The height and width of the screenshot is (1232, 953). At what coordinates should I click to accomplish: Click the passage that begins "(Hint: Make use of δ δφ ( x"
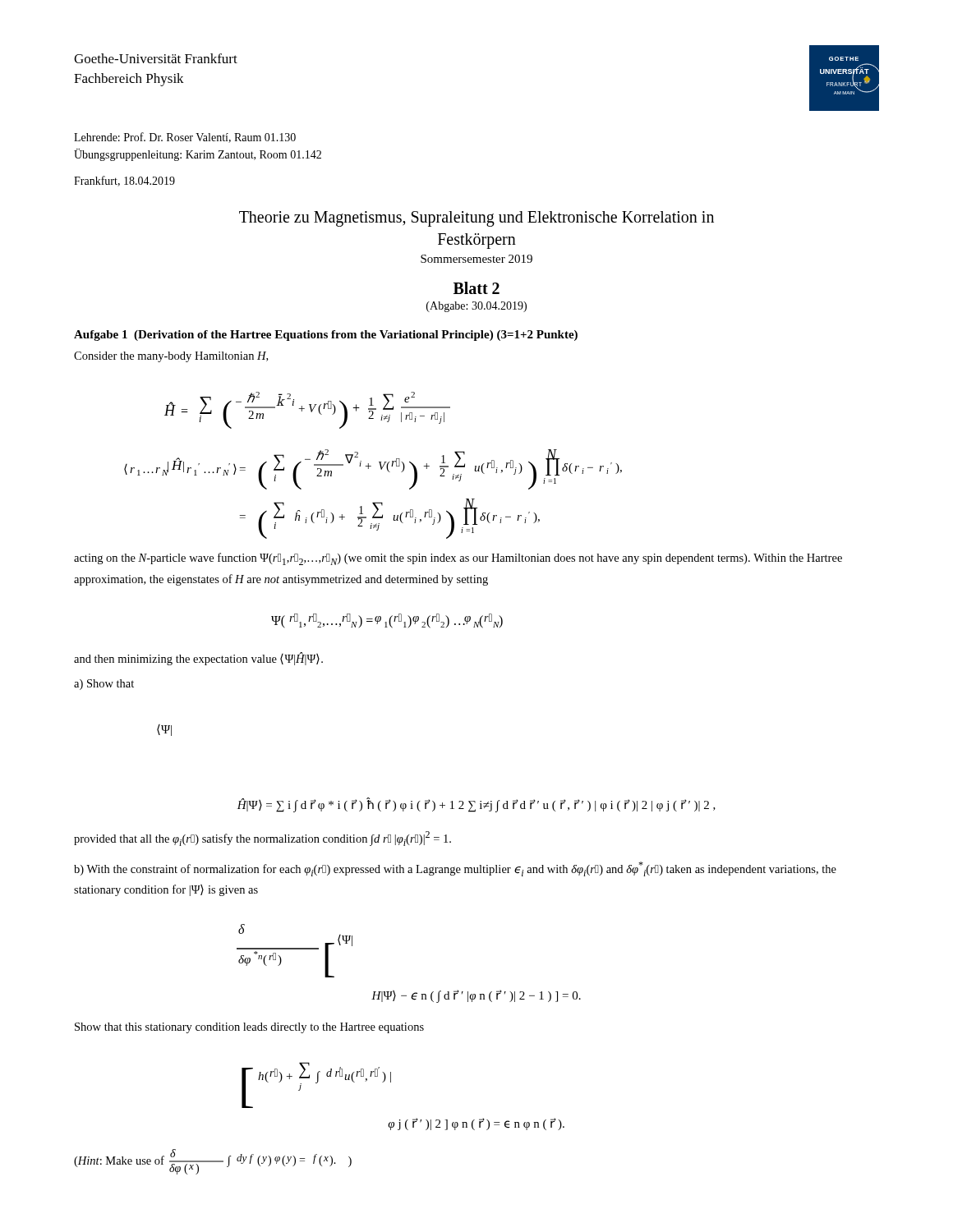[213, 1162]
